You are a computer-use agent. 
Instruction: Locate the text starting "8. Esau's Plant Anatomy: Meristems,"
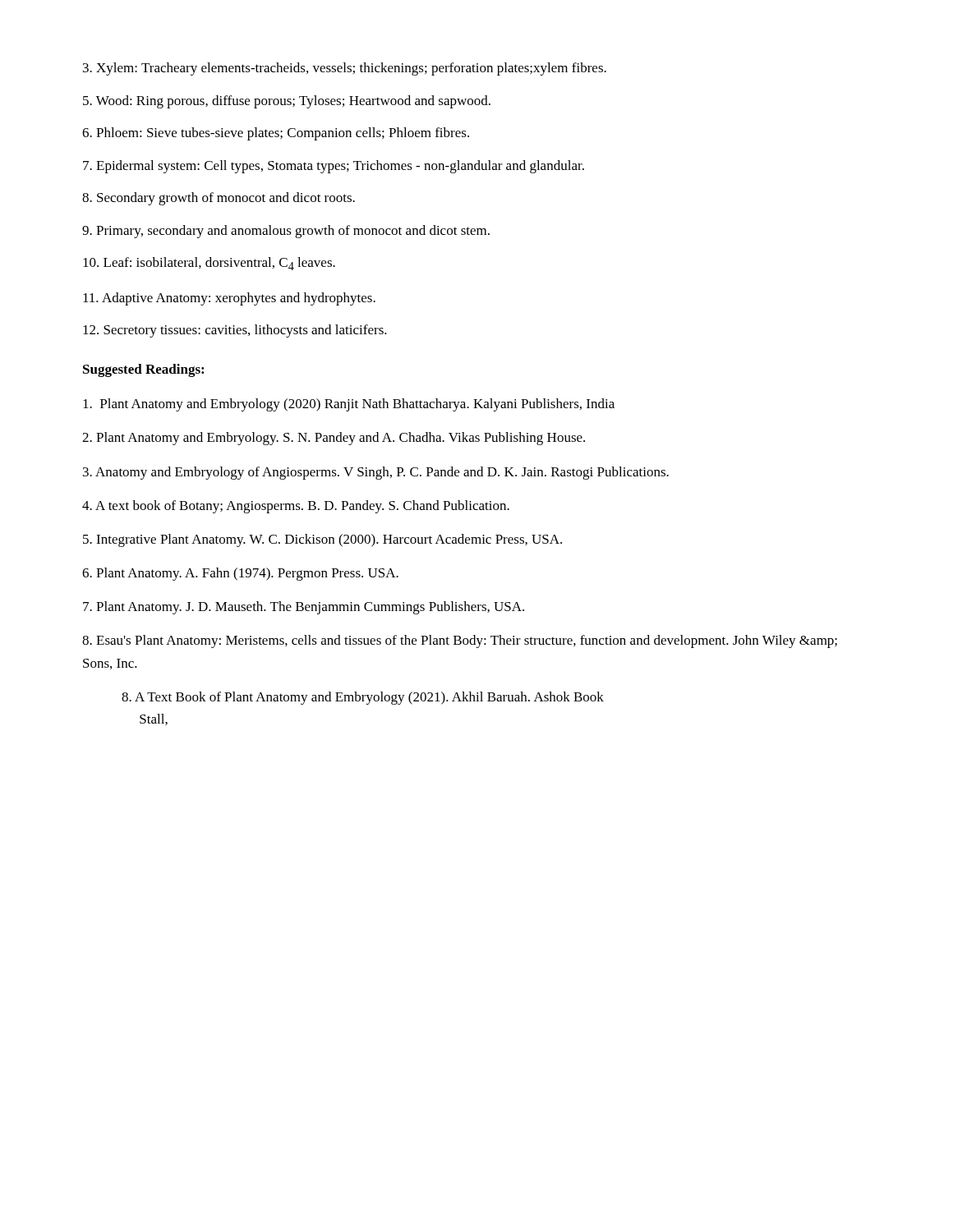coord(460,652)
